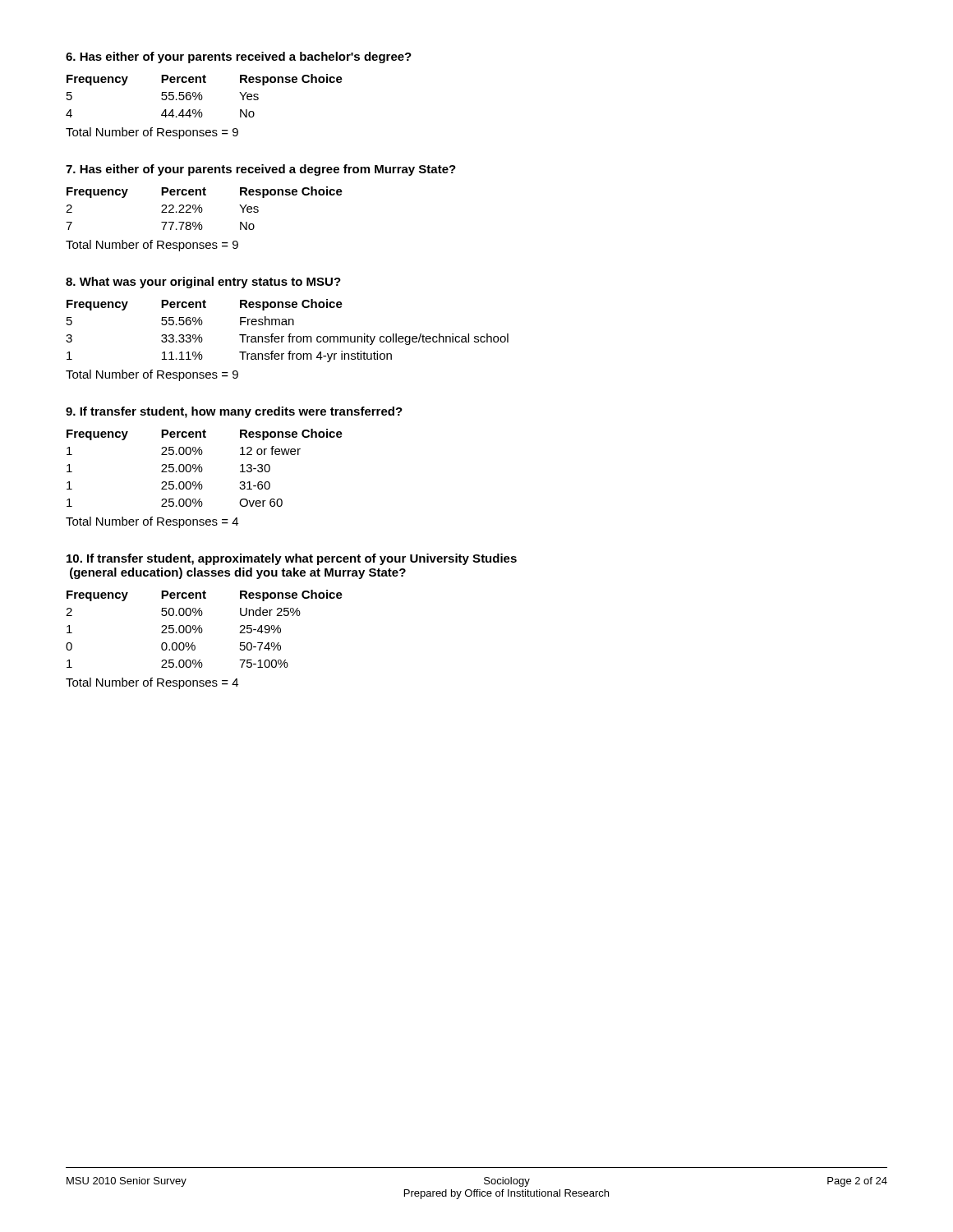Image resolution: width=953 pixels, height=1232 pixels.
Task: Find the table that mentions "Under 25%"
Action: (476, 629)
